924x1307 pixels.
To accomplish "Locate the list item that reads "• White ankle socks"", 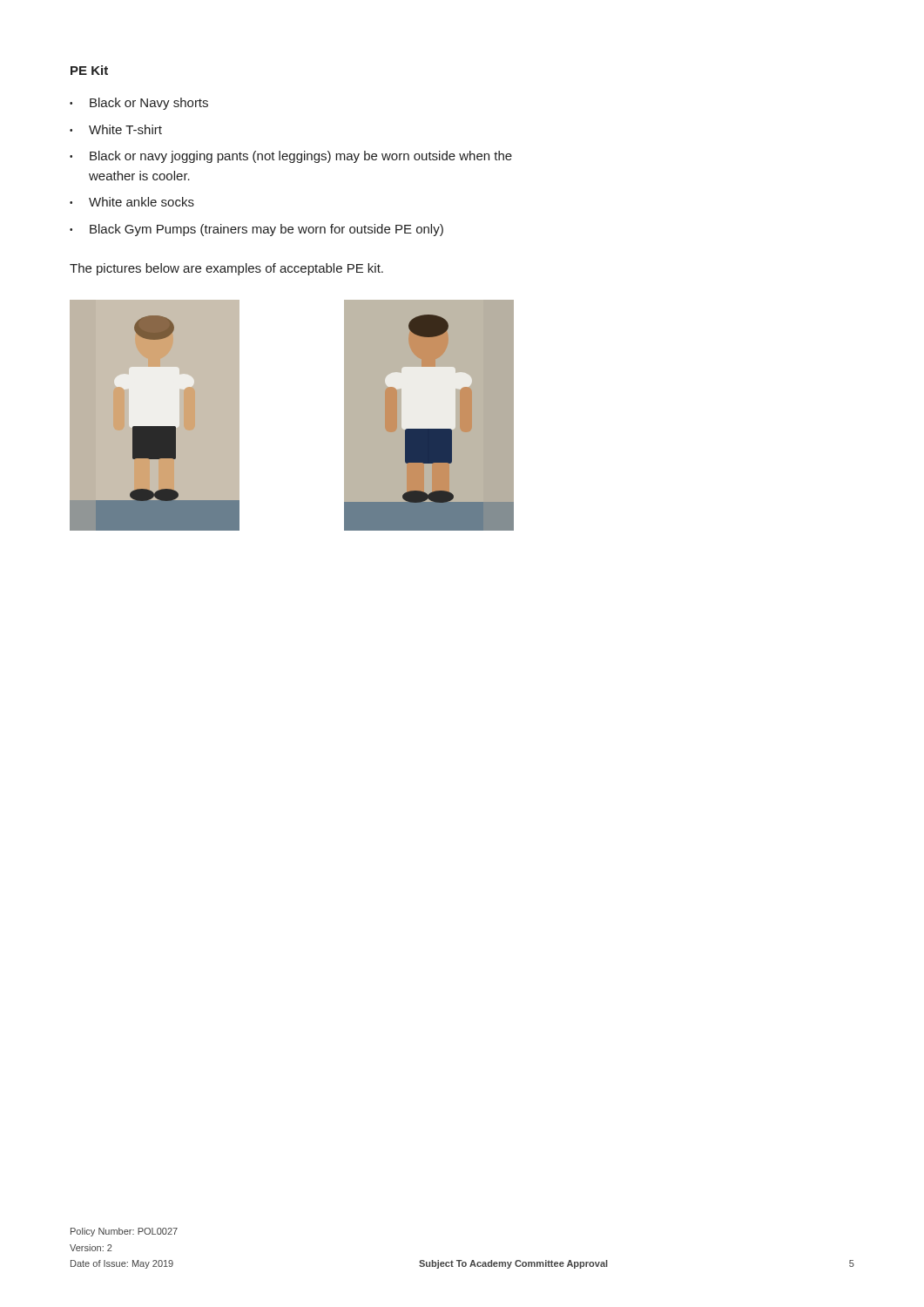I will (x=132, y=202).
